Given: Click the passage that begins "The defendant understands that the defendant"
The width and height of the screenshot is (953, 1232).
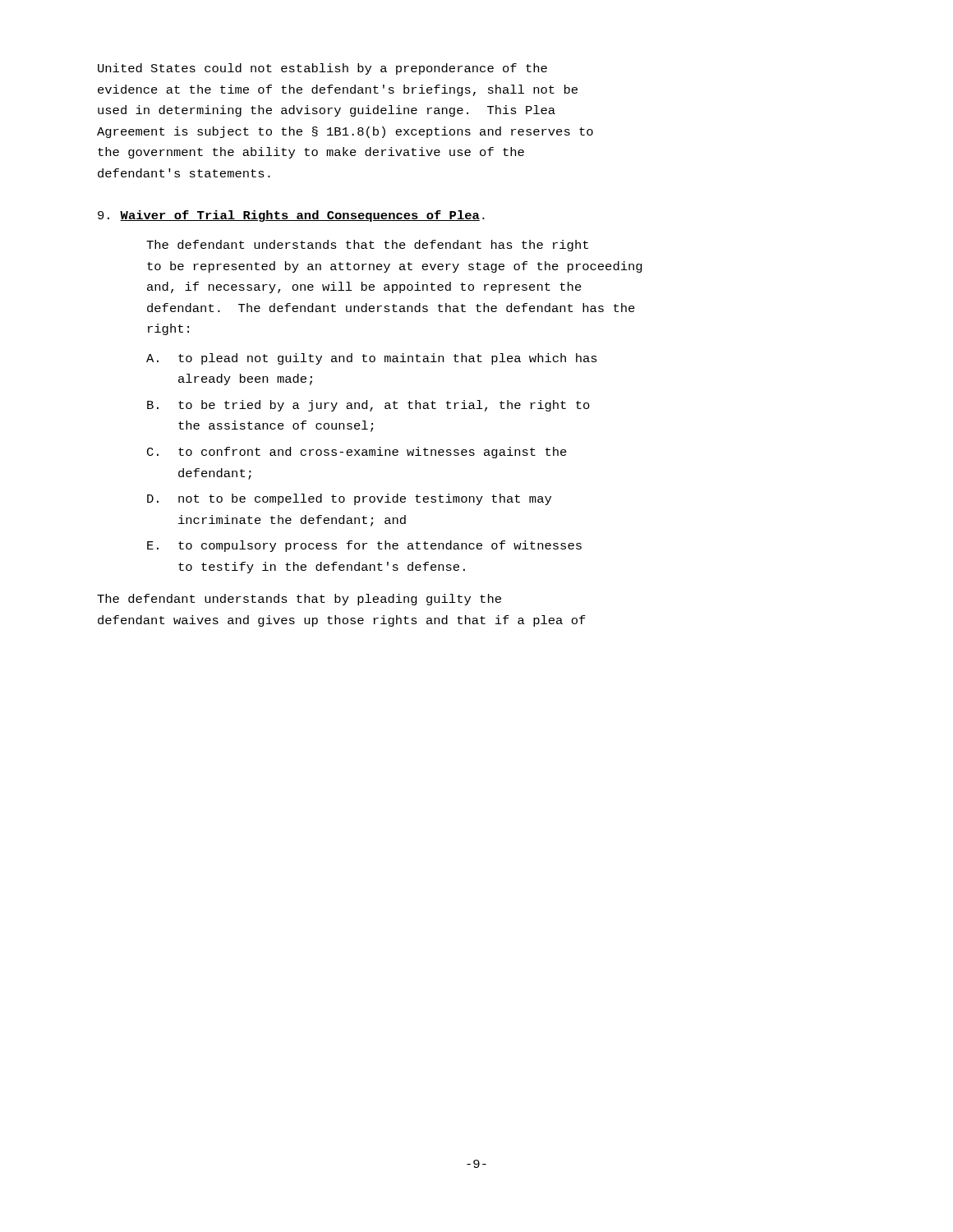Looking at the screenshot, I should [395, 288].
